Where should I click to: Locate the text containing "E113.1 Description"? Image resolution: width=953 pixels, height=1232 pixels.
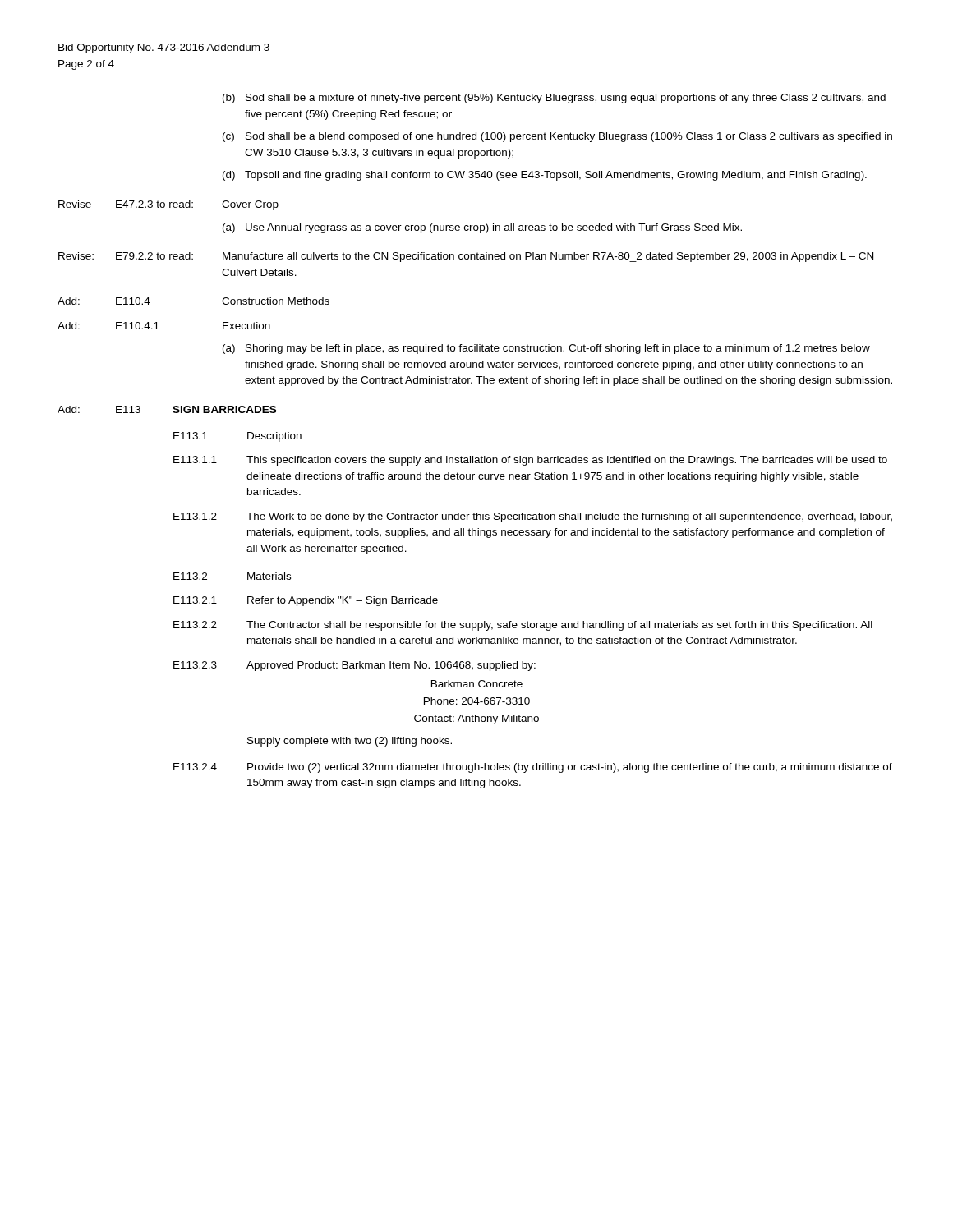tap(193, 437)
